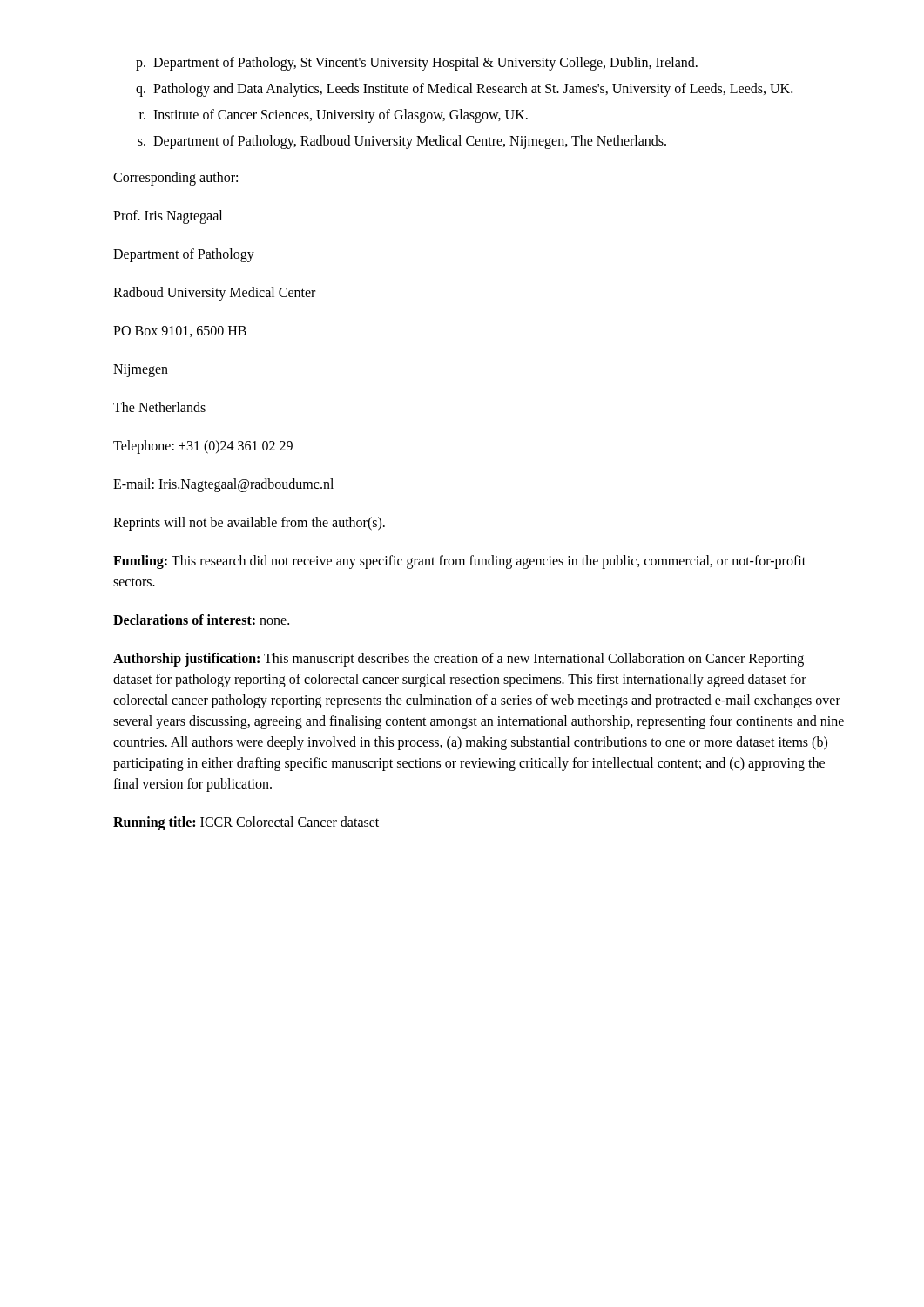Find the region starting "Prof. Iris Nagtegaal"
This screenshot has height=1307, width=924.
[168, 216]
